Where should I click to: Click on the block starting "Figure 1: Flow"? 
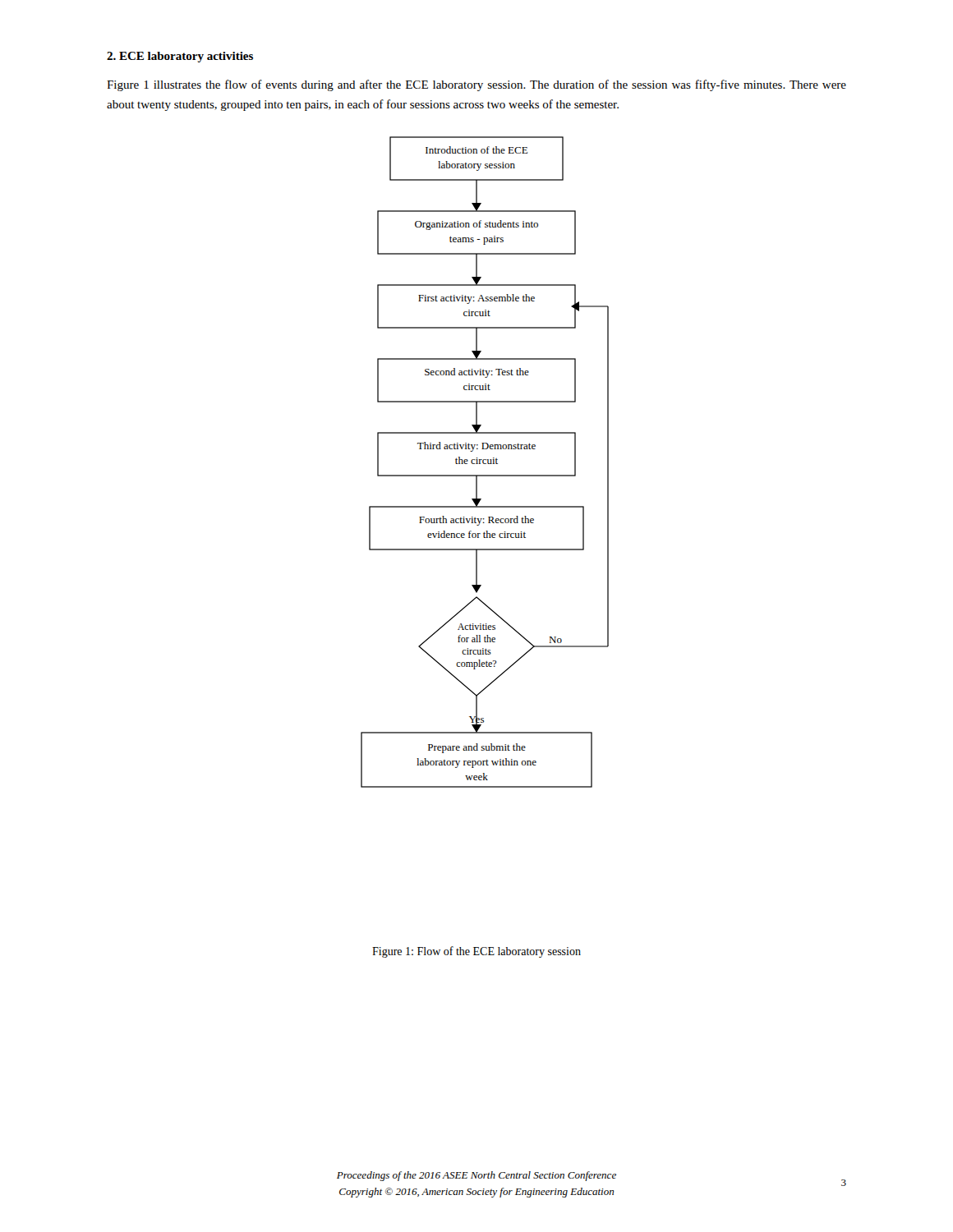click(x=476, y=951)
